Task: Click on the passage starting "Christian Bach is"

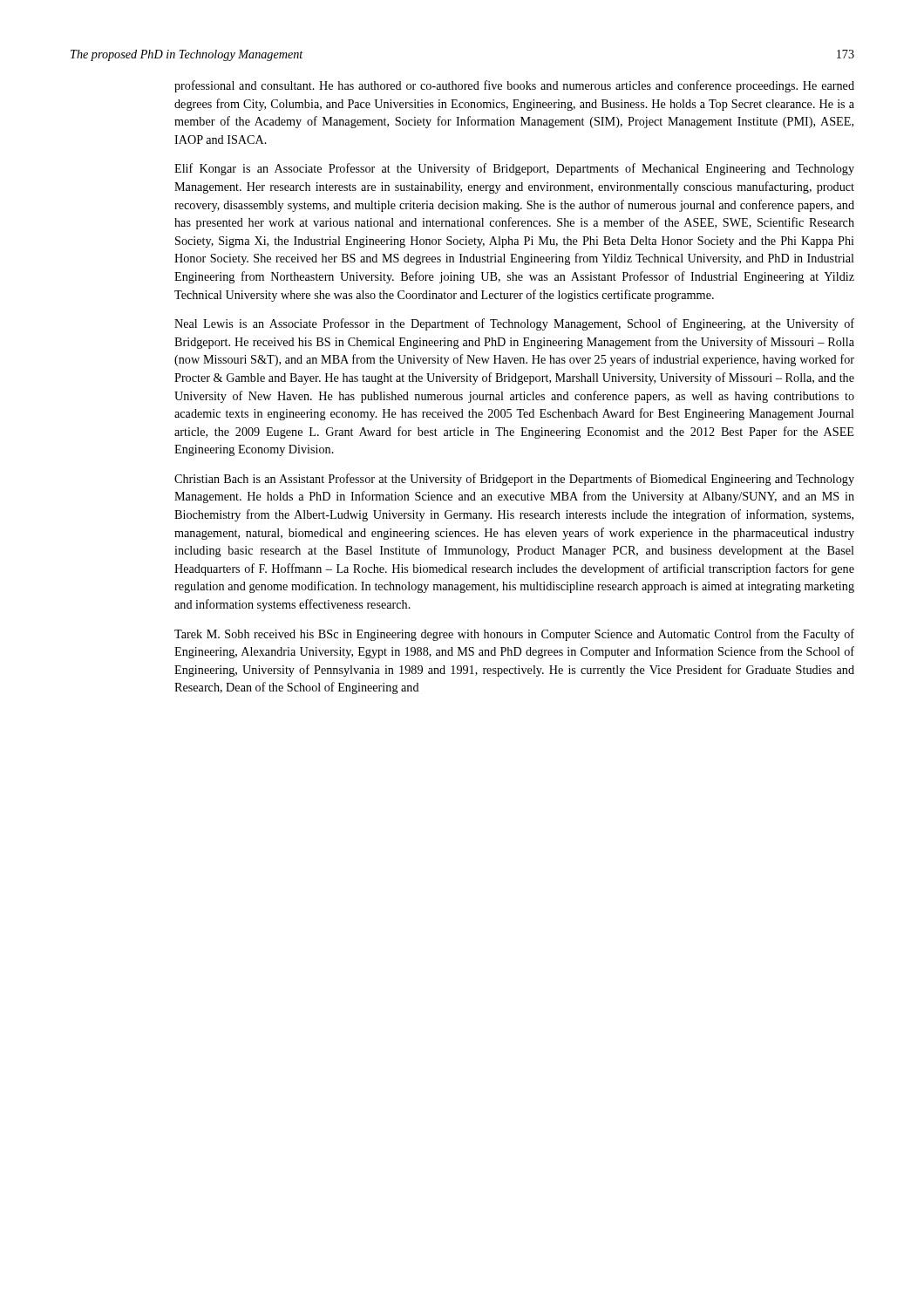Action: (x=514, y=542)
